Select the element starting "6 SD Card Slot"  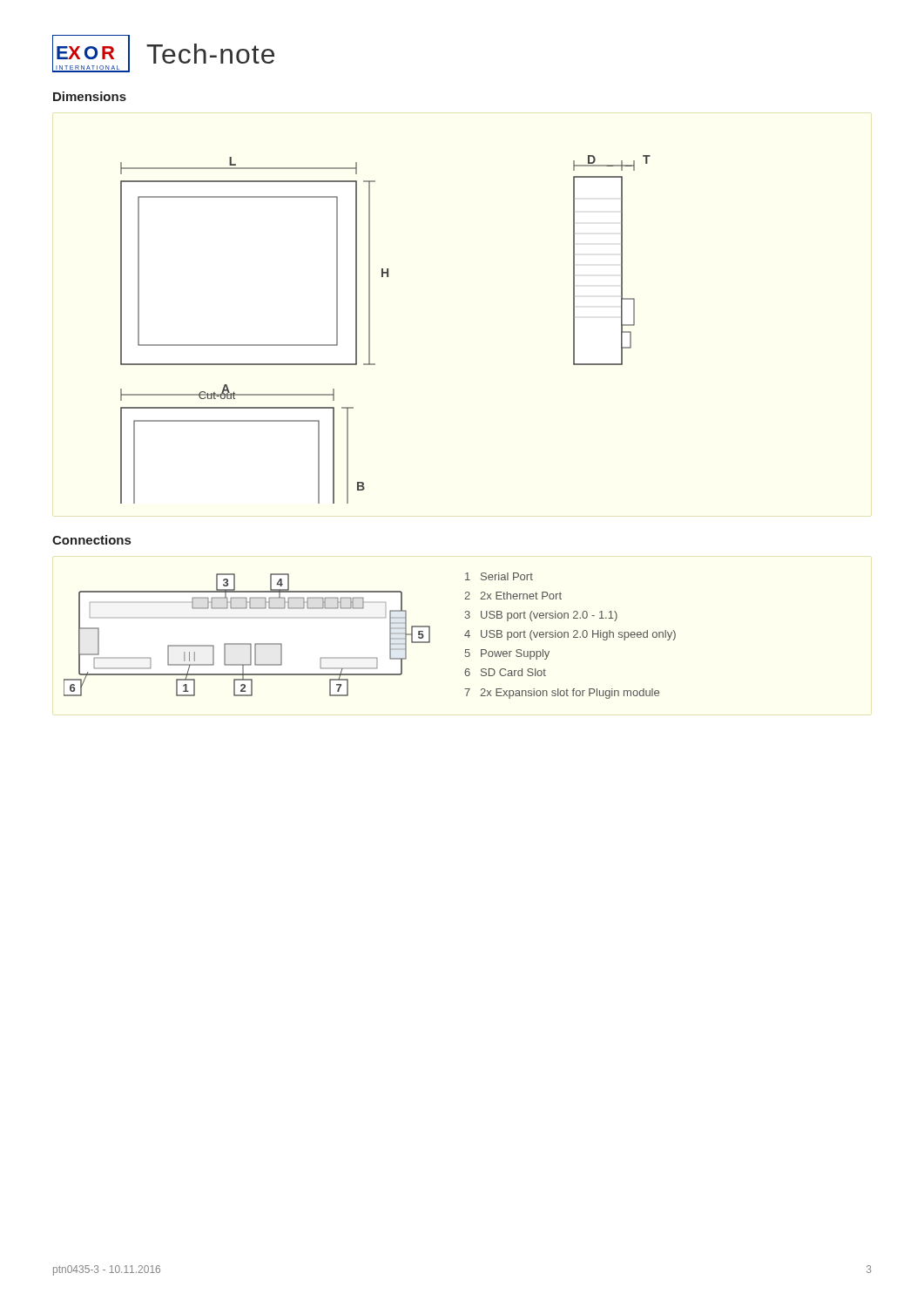point(505,673)
